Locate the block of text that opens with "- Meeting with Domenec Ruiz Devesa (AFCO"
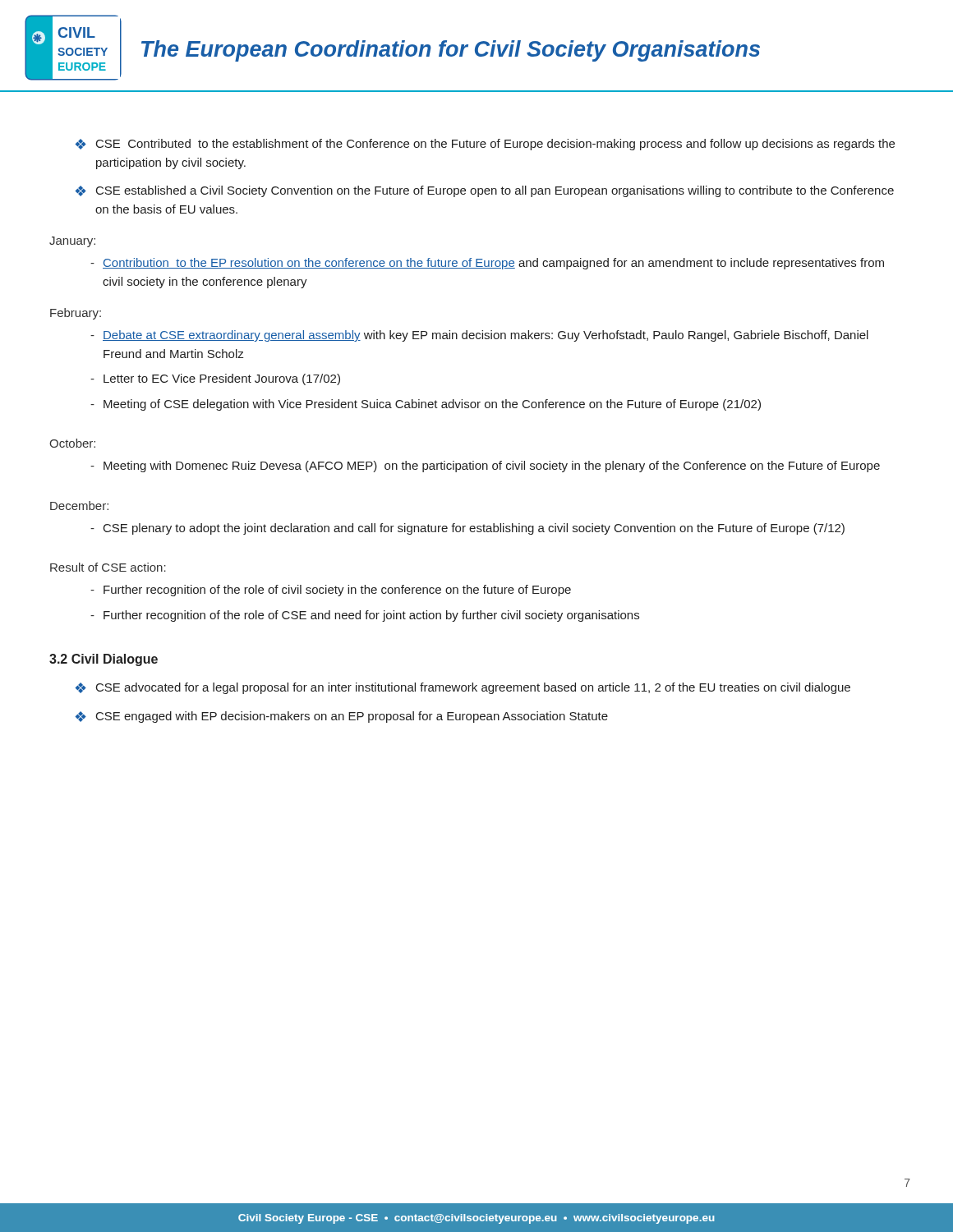This screenshot has height=1232, width=953. pyautogui.click(x=485, y=466)
